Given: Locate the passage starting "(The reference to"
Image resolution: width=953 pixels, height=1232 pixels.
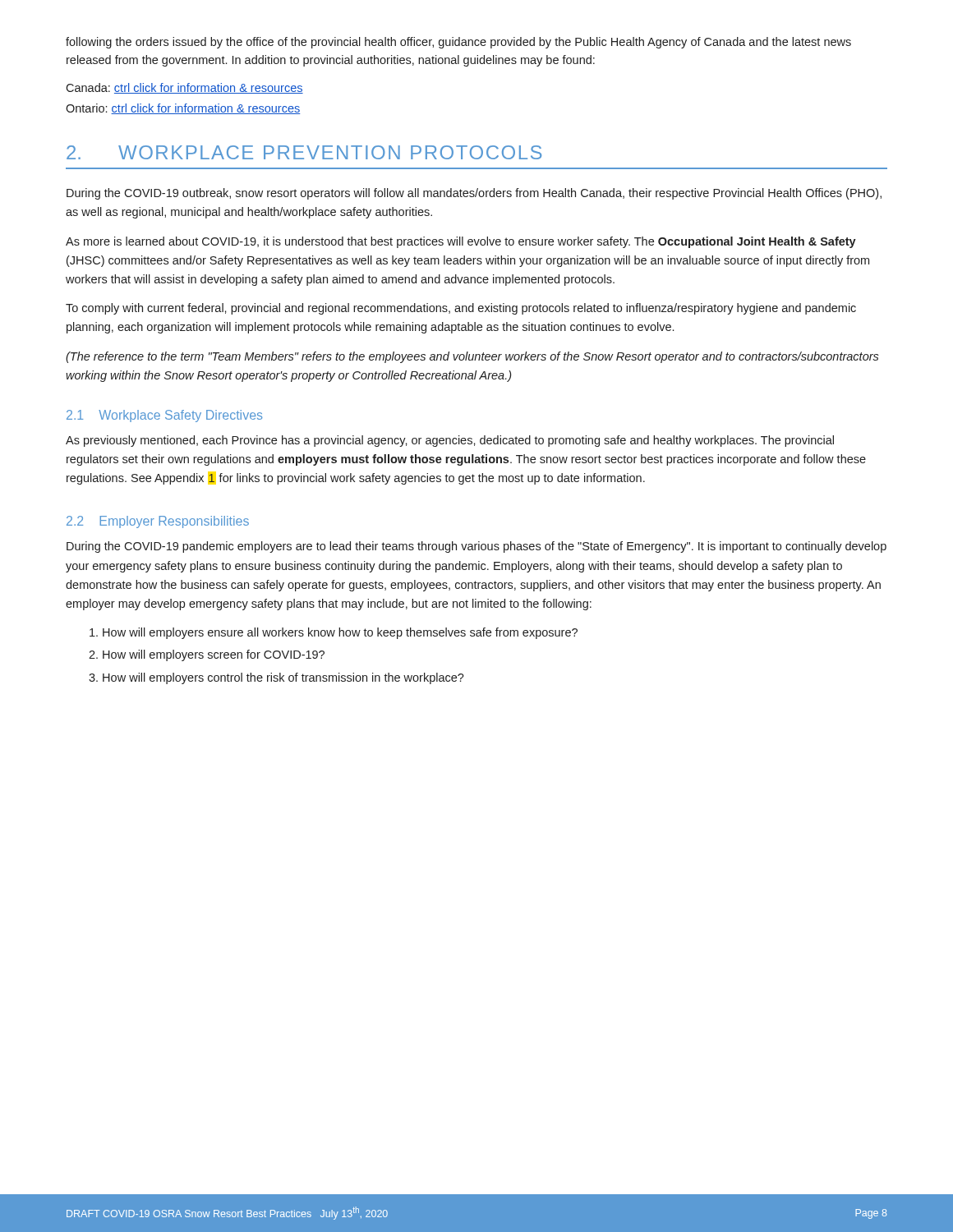Looking at the screenshot, I should (x=472, y=366).
